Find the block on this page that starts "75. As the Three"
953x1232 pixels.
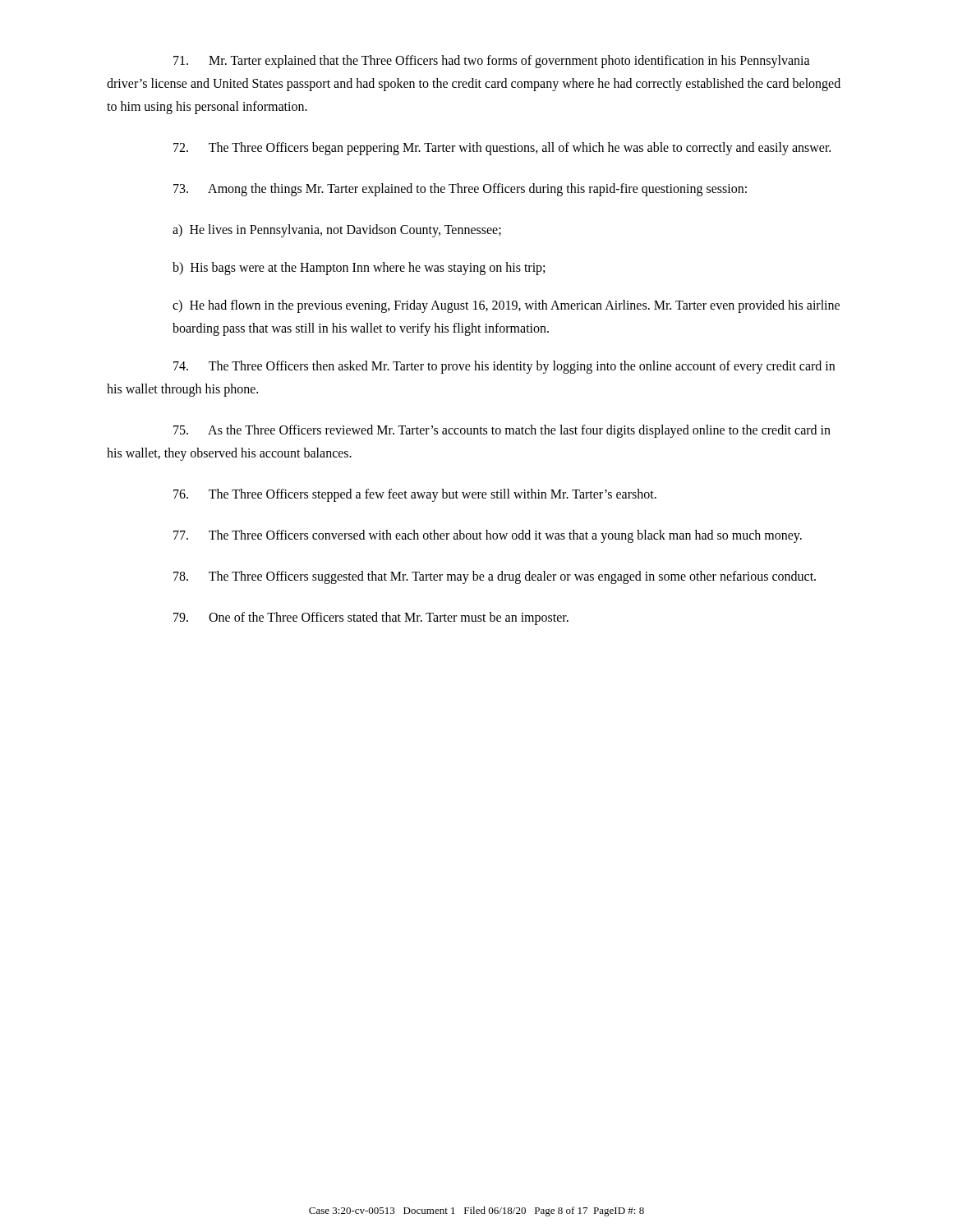tap(469, 441)
